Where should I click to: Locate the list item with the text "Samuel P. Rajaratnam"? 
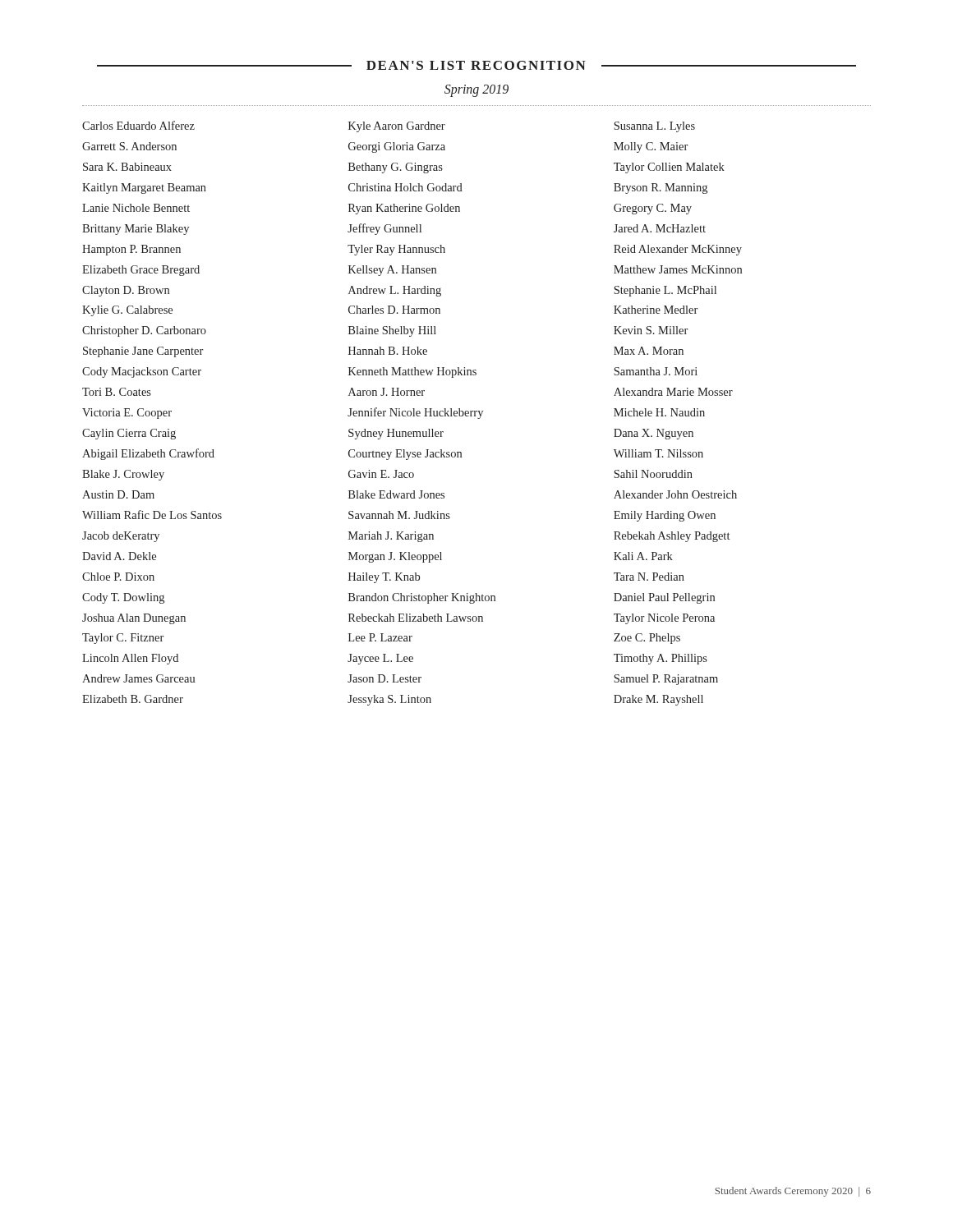[x=666, y=679]
